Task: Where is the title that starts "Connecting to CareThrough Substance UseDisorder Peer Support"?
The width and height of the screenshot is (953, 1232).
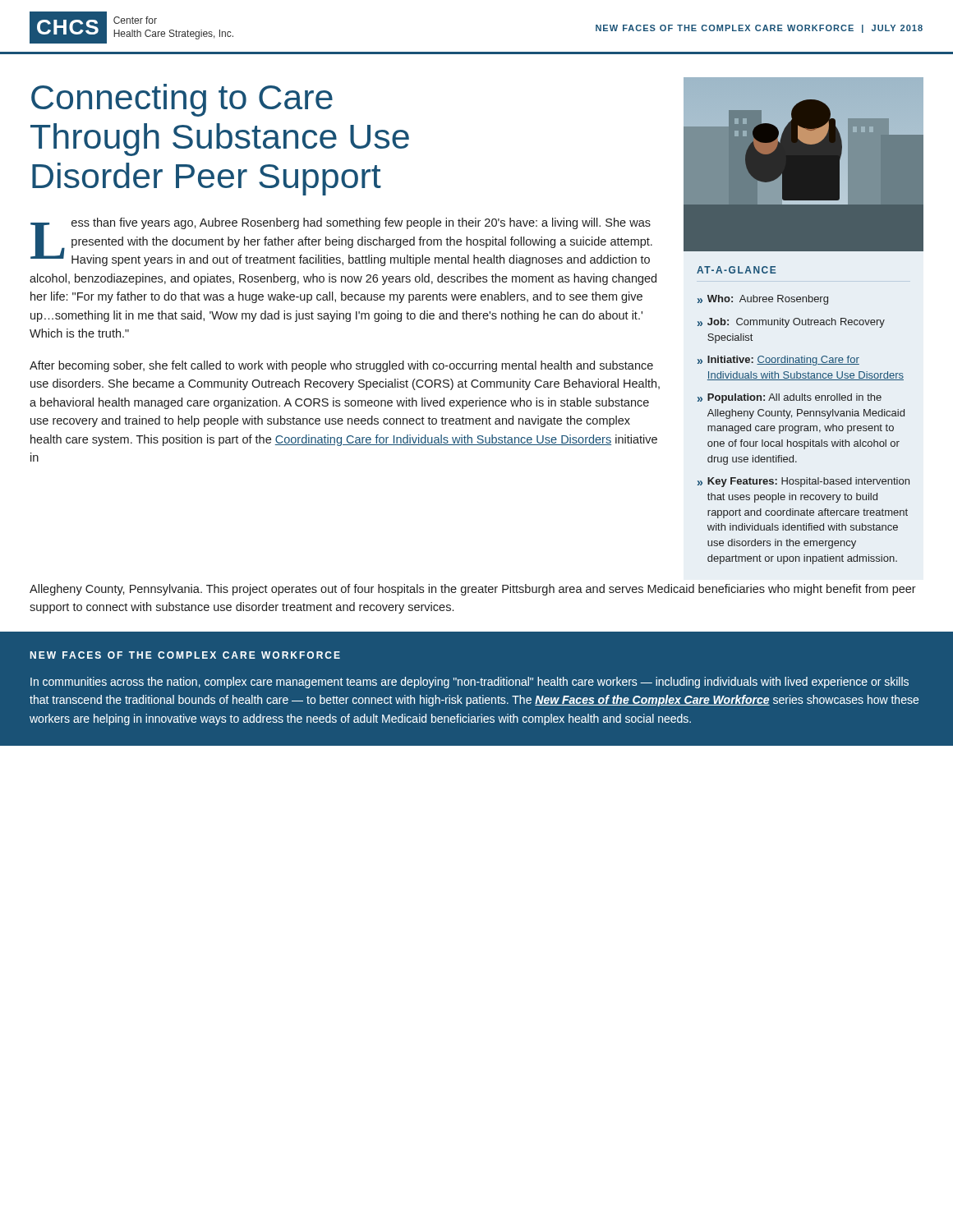Action: point(345,272)
